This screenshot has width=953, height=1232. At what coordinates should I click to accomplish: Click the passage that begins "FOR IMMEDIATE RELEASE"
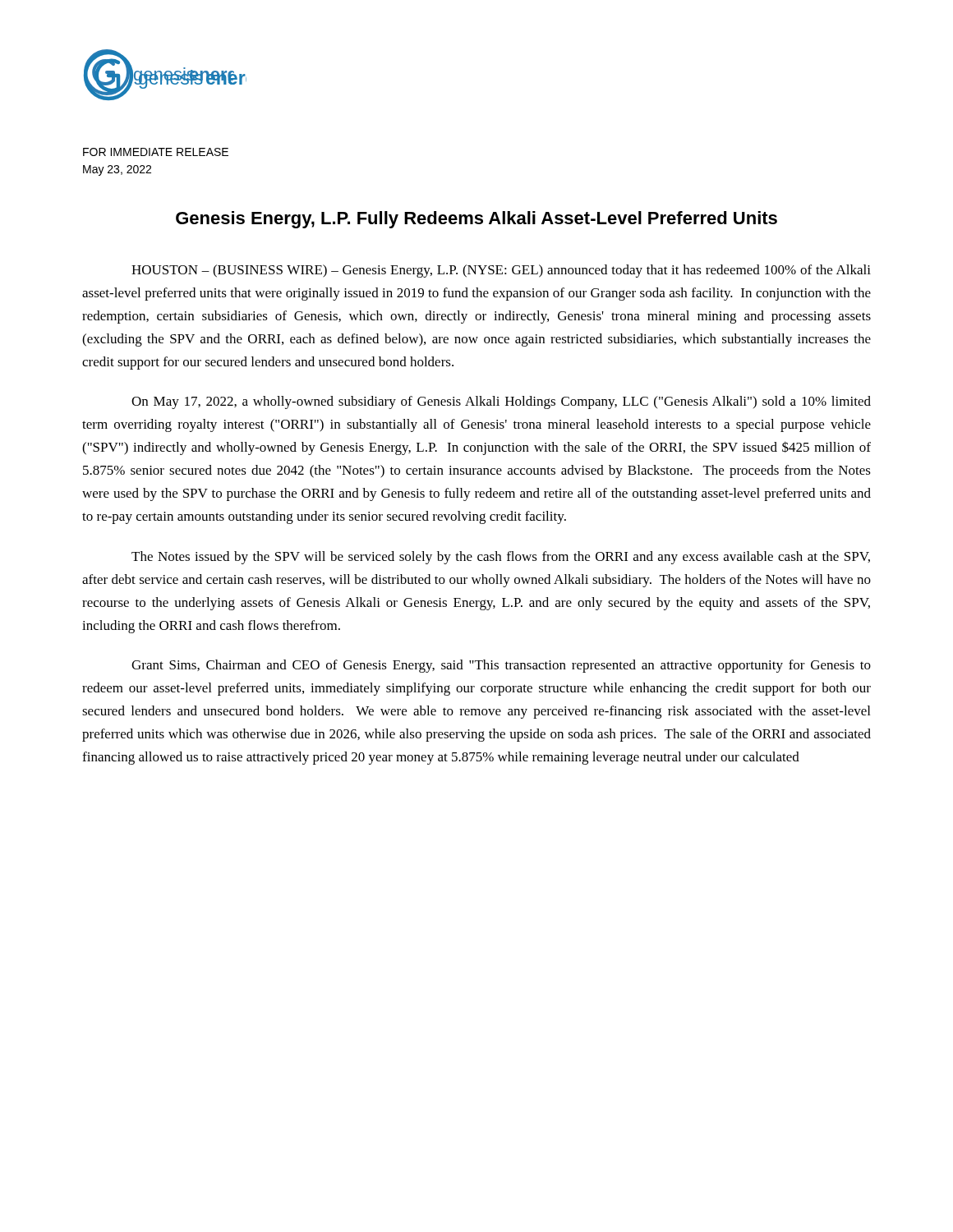(156, 161)
